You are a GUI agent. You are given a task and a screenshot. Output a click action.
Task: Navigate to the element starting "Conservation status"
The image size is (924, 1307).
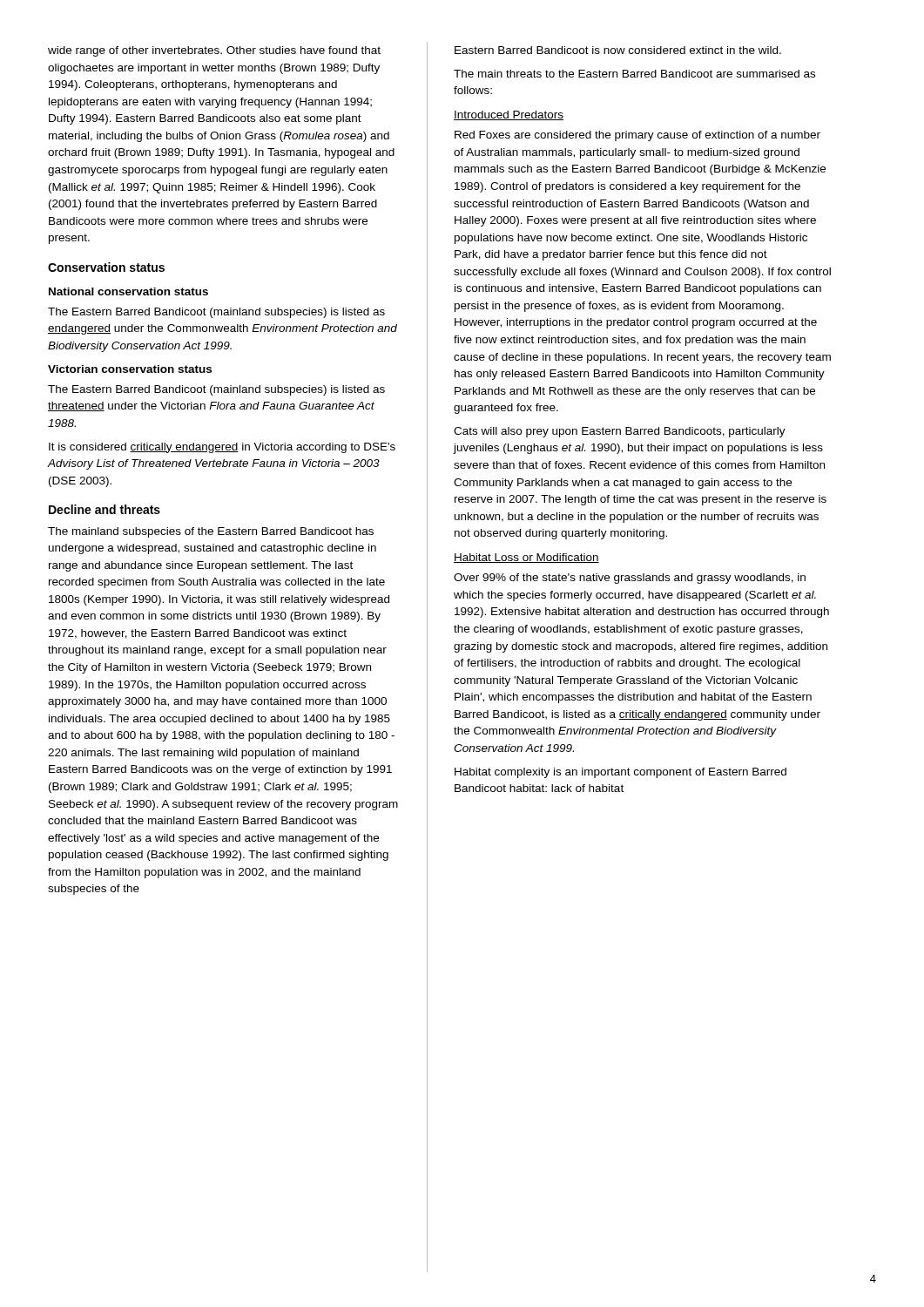pos(106,267)
